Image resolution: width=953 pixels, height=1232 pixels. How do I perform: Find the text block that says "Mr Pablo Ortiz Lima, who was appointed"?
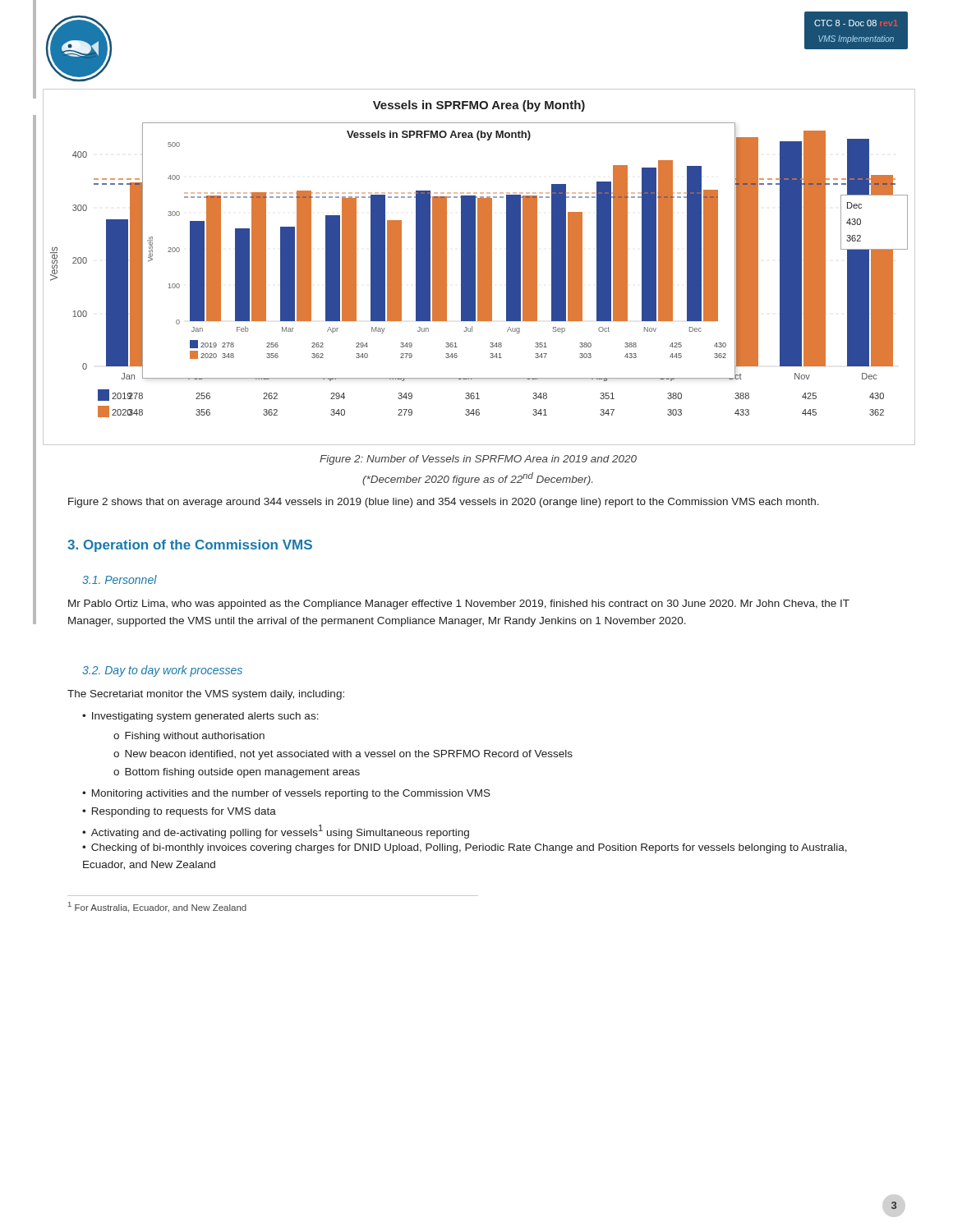tap(458, 612)
